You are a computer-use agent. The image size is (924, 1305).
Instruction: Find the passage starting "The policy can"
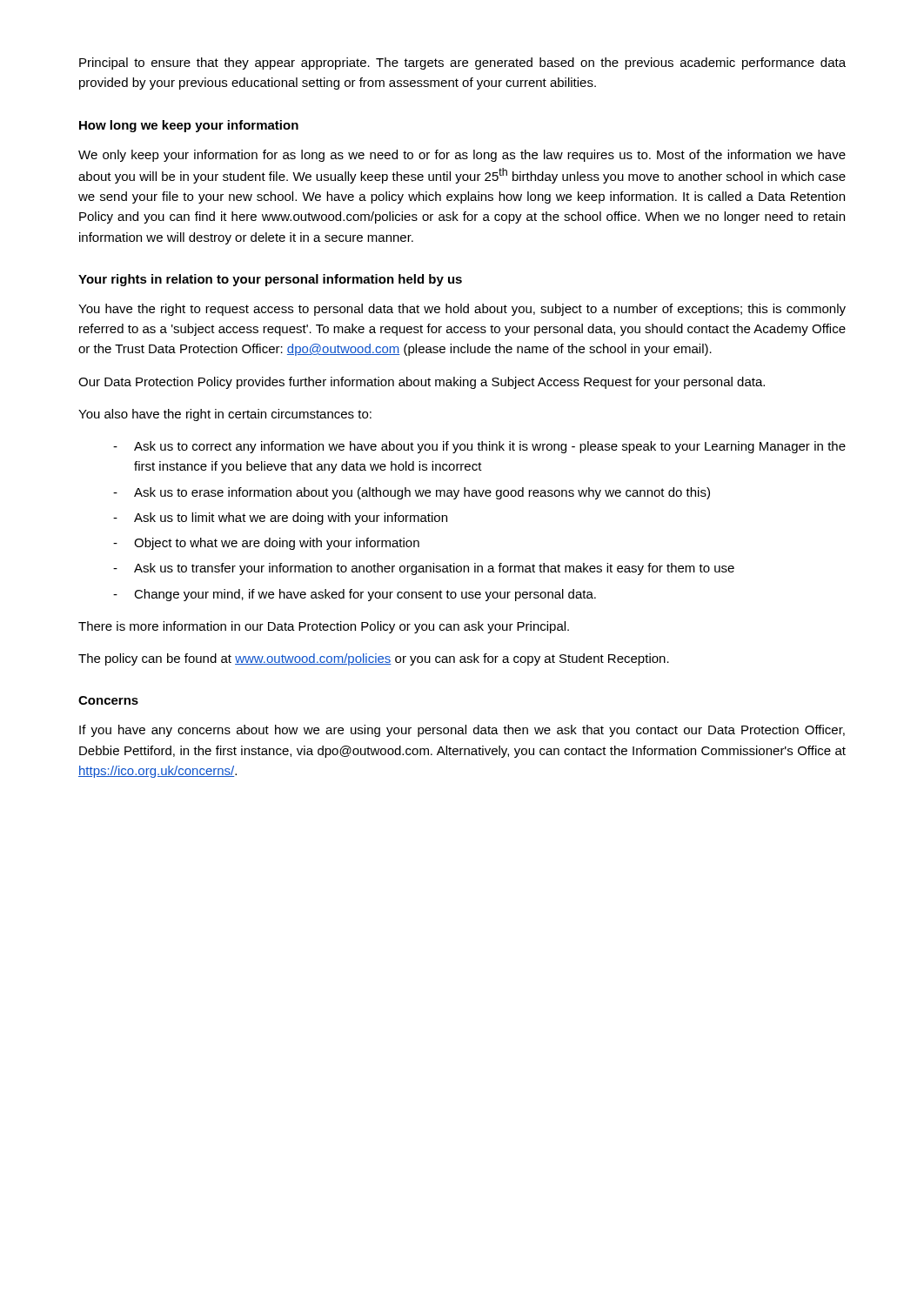point(374,658)
